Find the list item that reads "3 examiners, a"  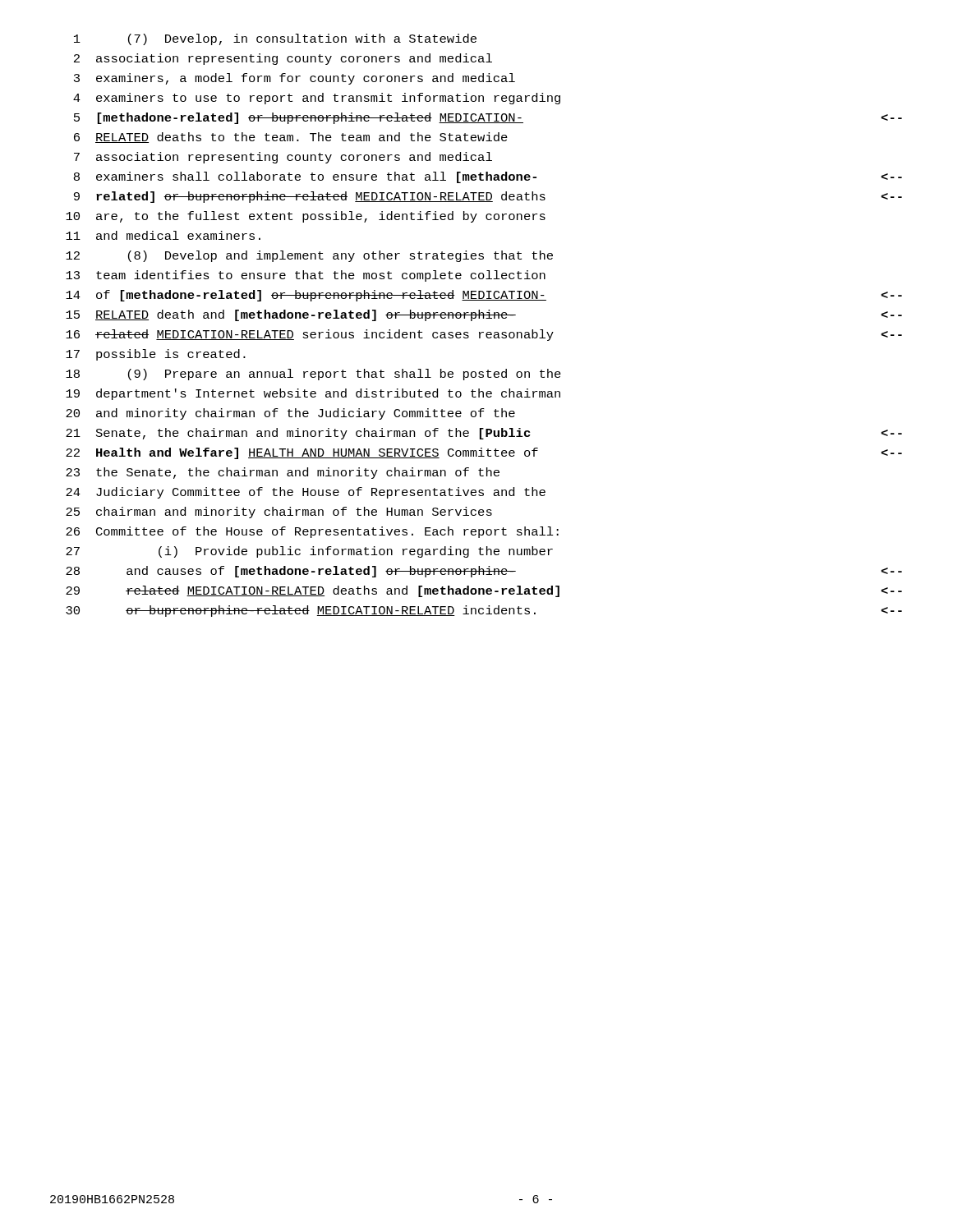476,79
